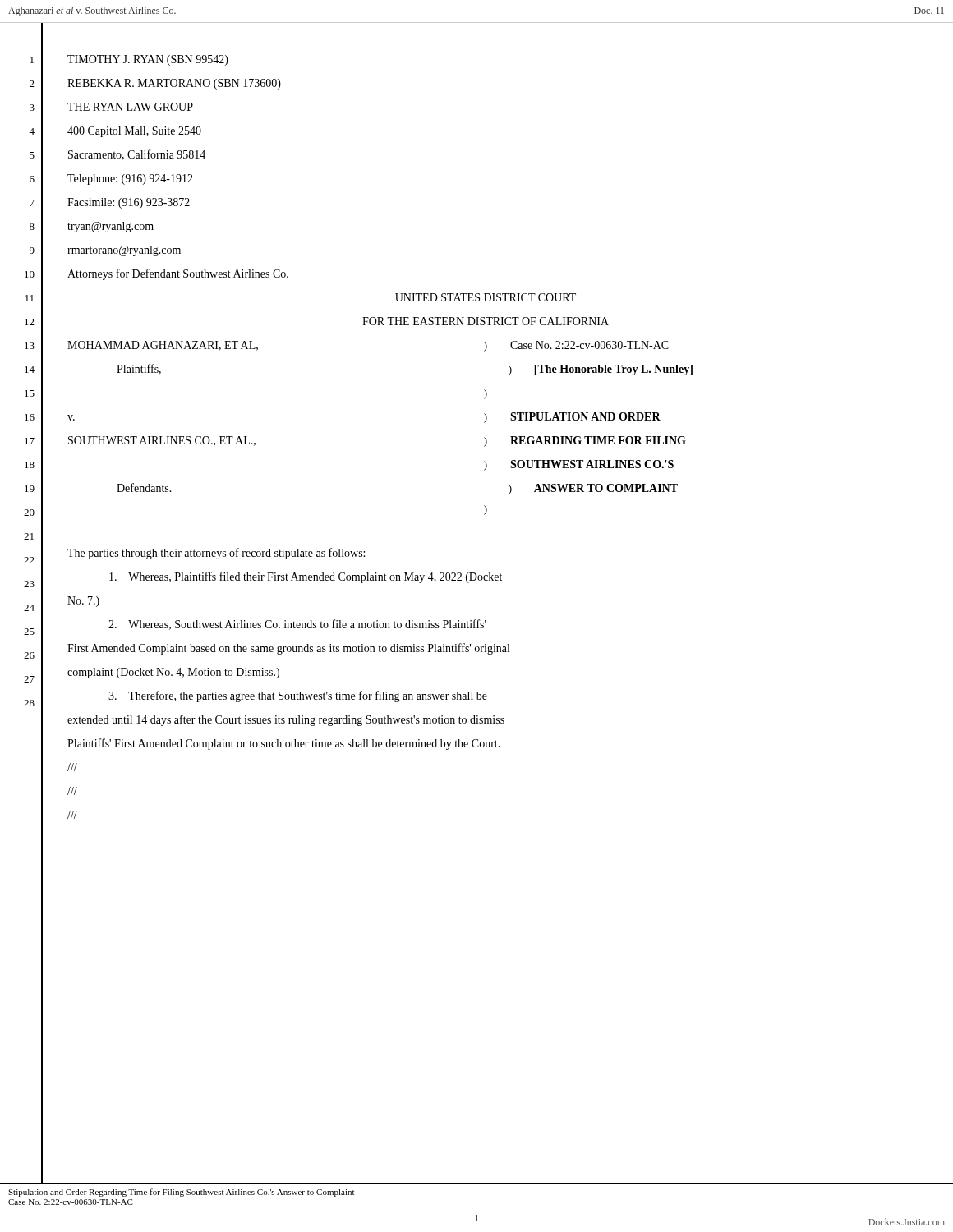Screen dimensions: 1232x953
Task: Locate the section header that reads "UNITED STATES DISTRICT COURT"
Action: pos(486,298)
